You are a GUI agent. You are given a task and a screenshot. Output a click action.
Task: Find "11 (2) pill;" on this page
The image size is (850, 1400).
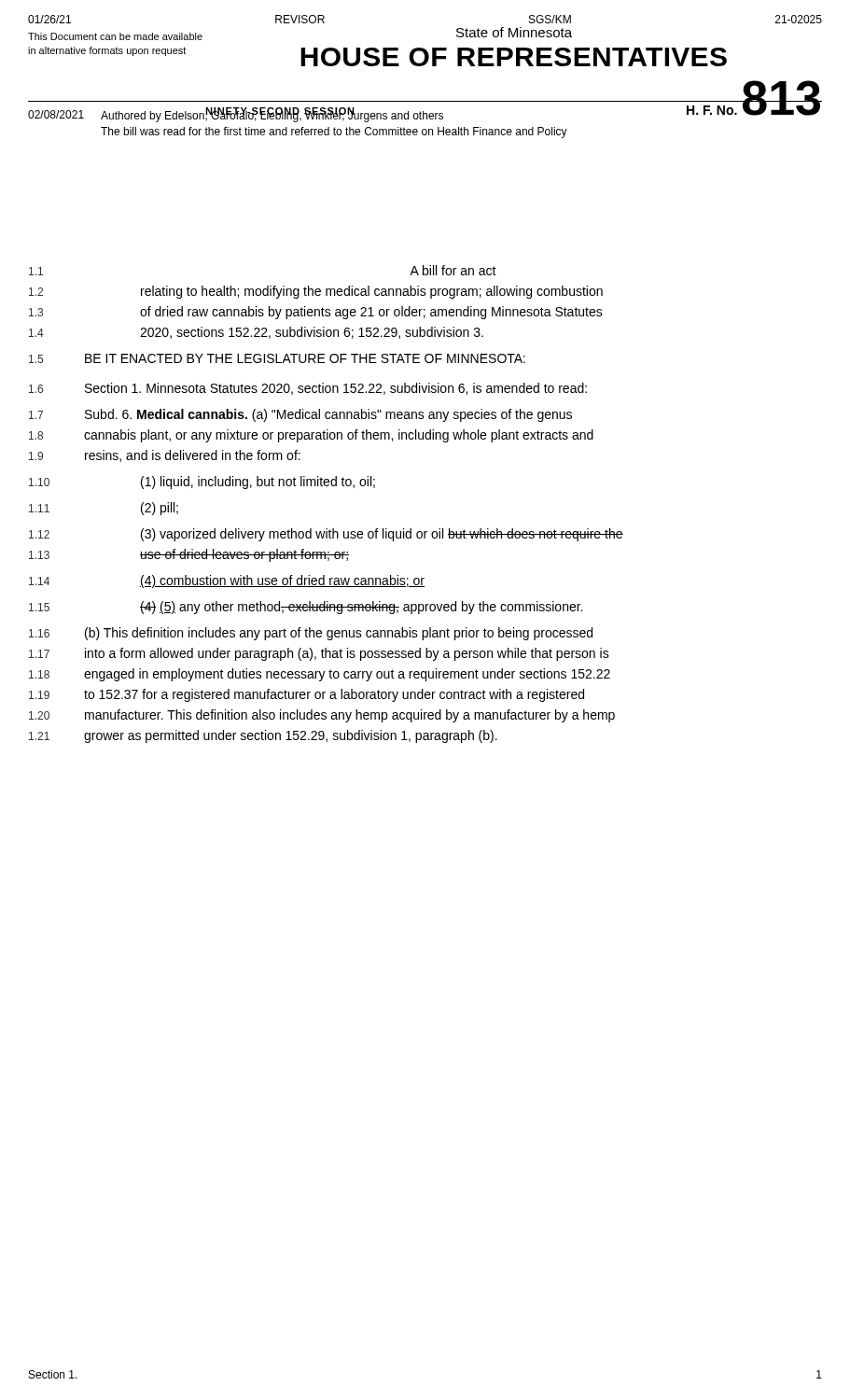point(41,508)
